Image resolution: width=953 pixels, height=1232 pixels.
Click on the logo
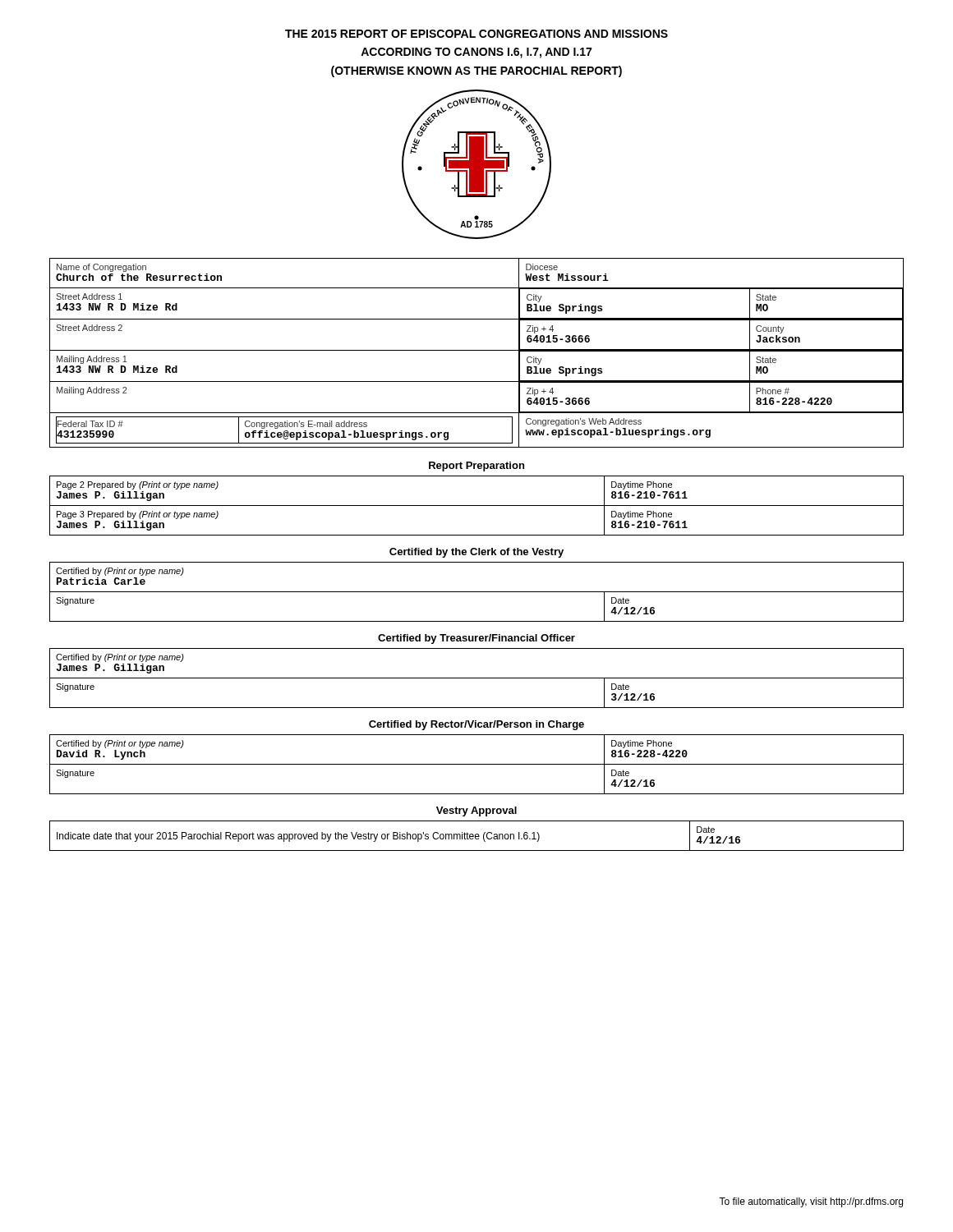point(476,166)
